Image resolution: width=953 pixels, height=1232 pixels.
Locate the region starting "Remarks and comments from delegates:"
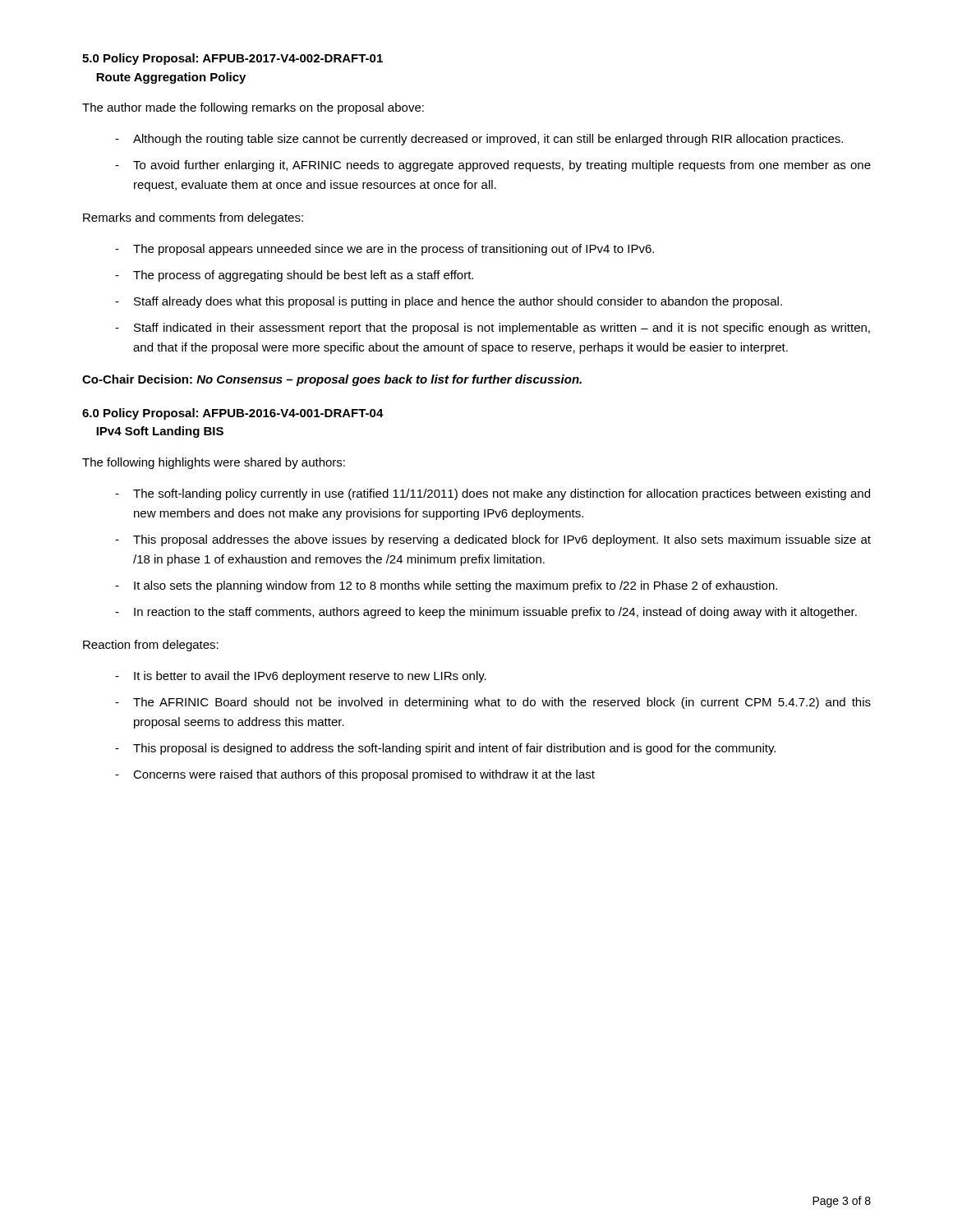click(x=193, y=217)
